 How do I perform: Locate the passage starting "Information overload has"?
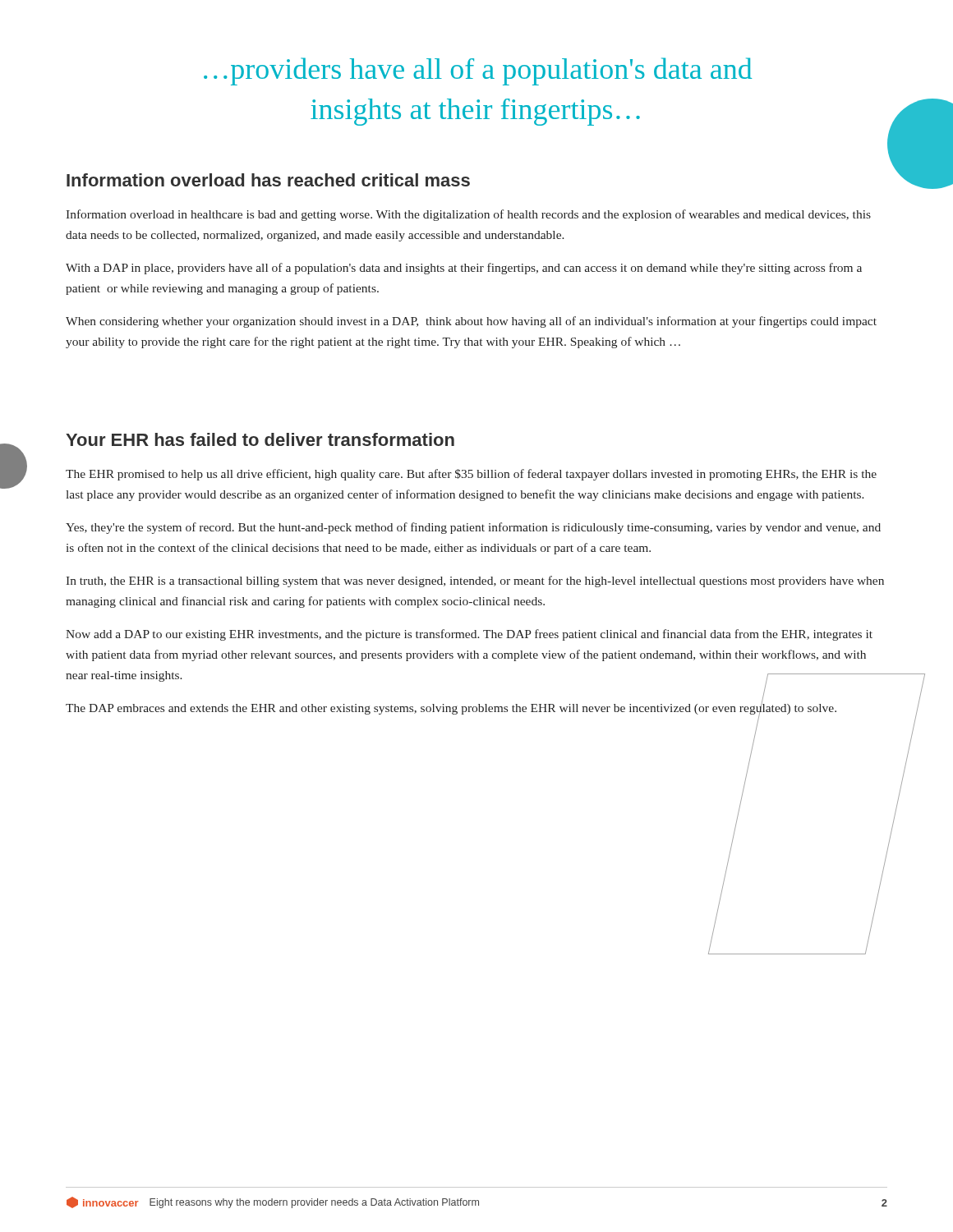coord(476,181)
